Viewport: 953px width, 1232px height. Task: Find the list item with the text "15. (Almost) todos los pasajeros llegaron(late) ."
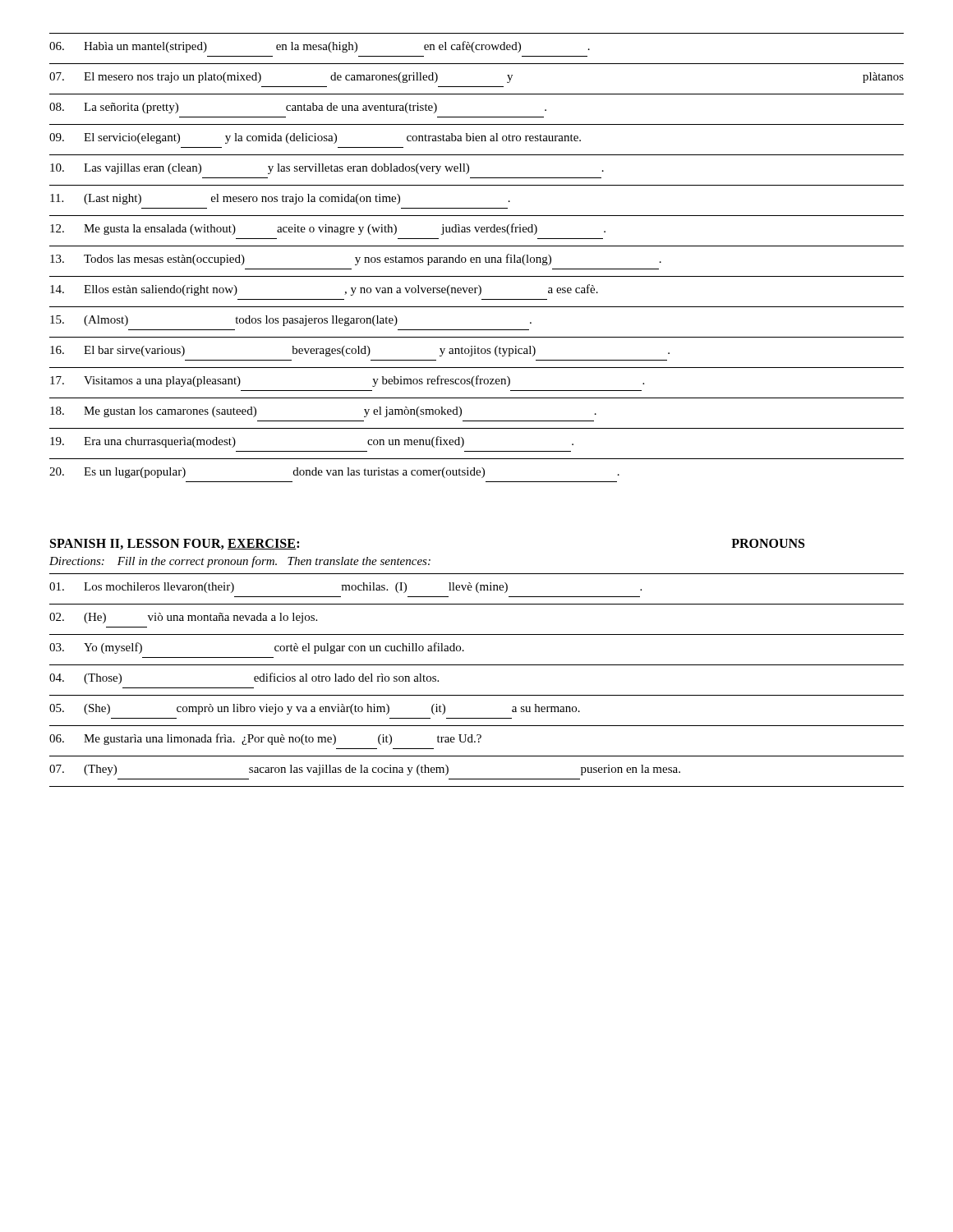[x=476, y=320]
